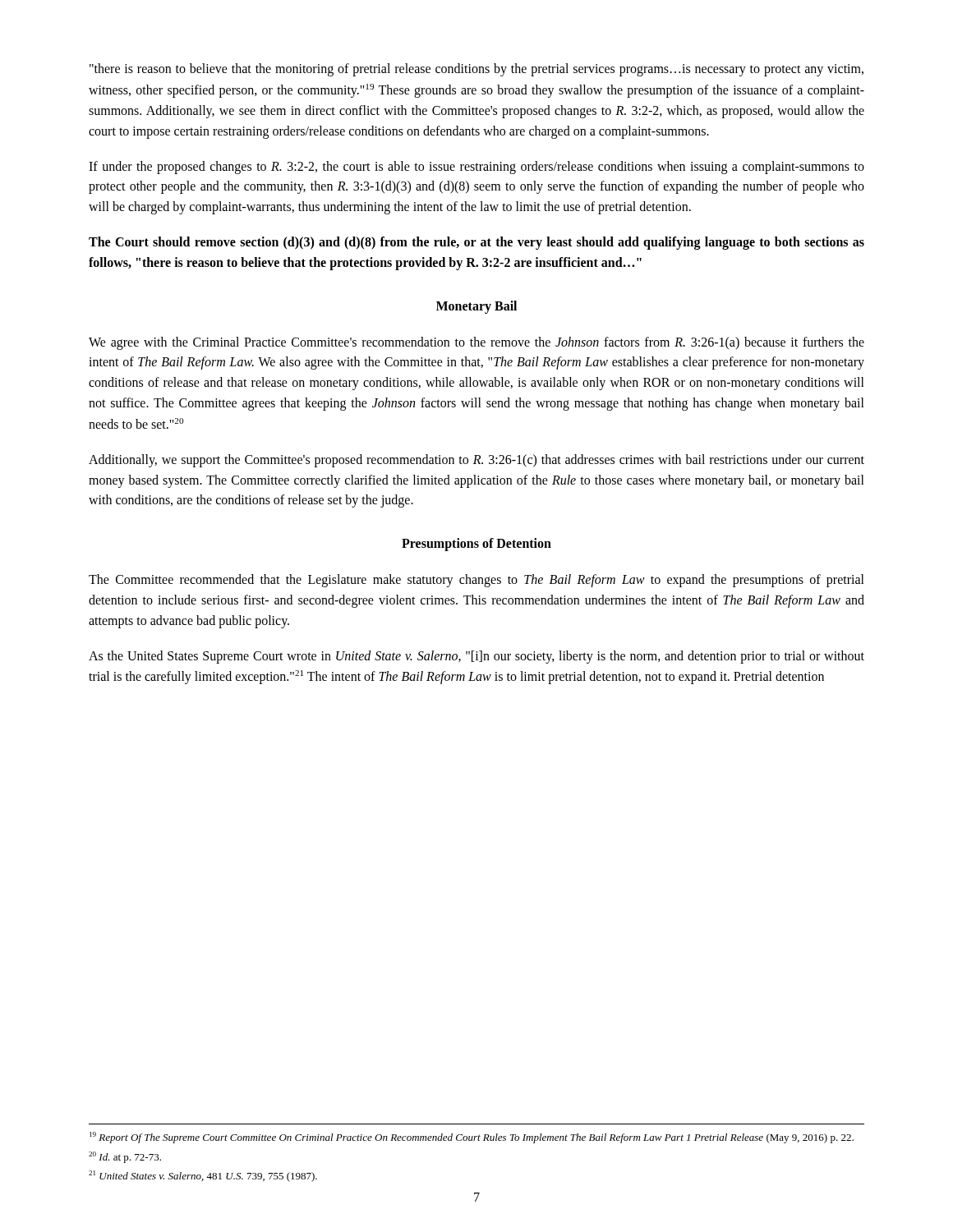Find the block on this page that starts "The Committee recommended that the Legislature make statutory"

[476, 600]
